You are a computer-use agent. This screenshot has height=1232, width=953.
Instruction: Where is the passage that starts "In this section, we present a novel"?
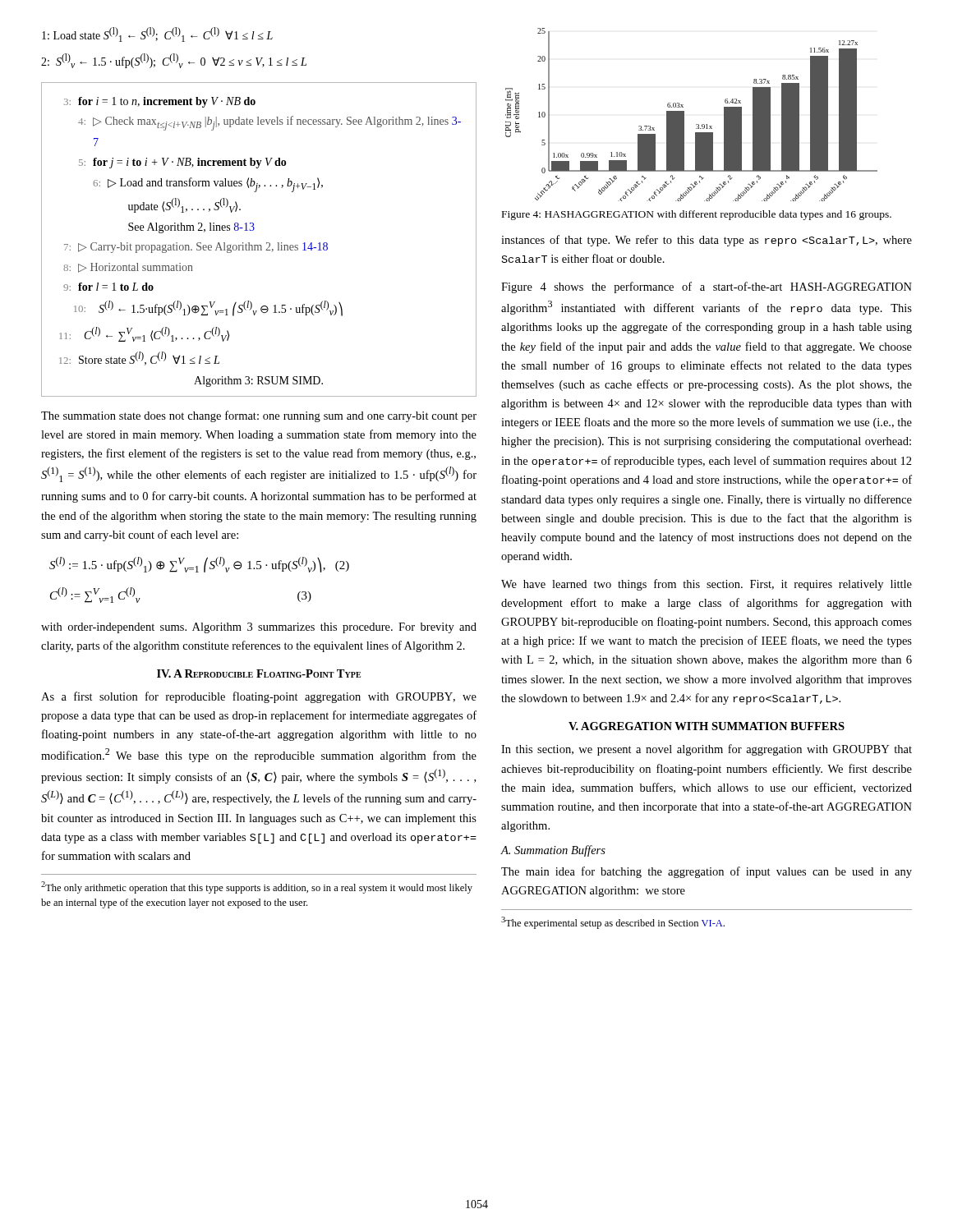[x=707, y=787]
